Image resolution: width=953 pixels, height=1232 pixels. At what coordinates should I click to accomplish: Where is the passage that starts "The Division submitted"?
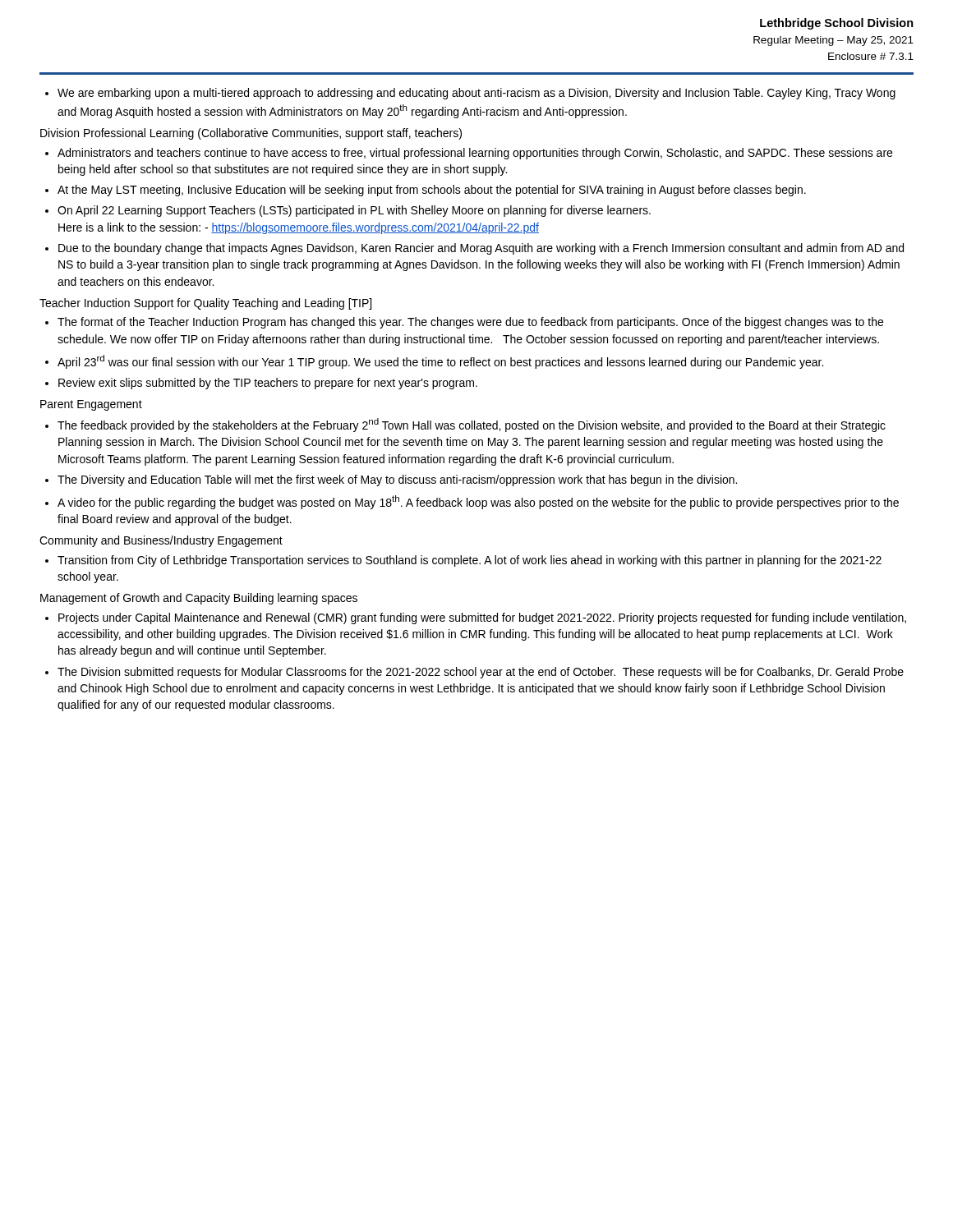476,688
